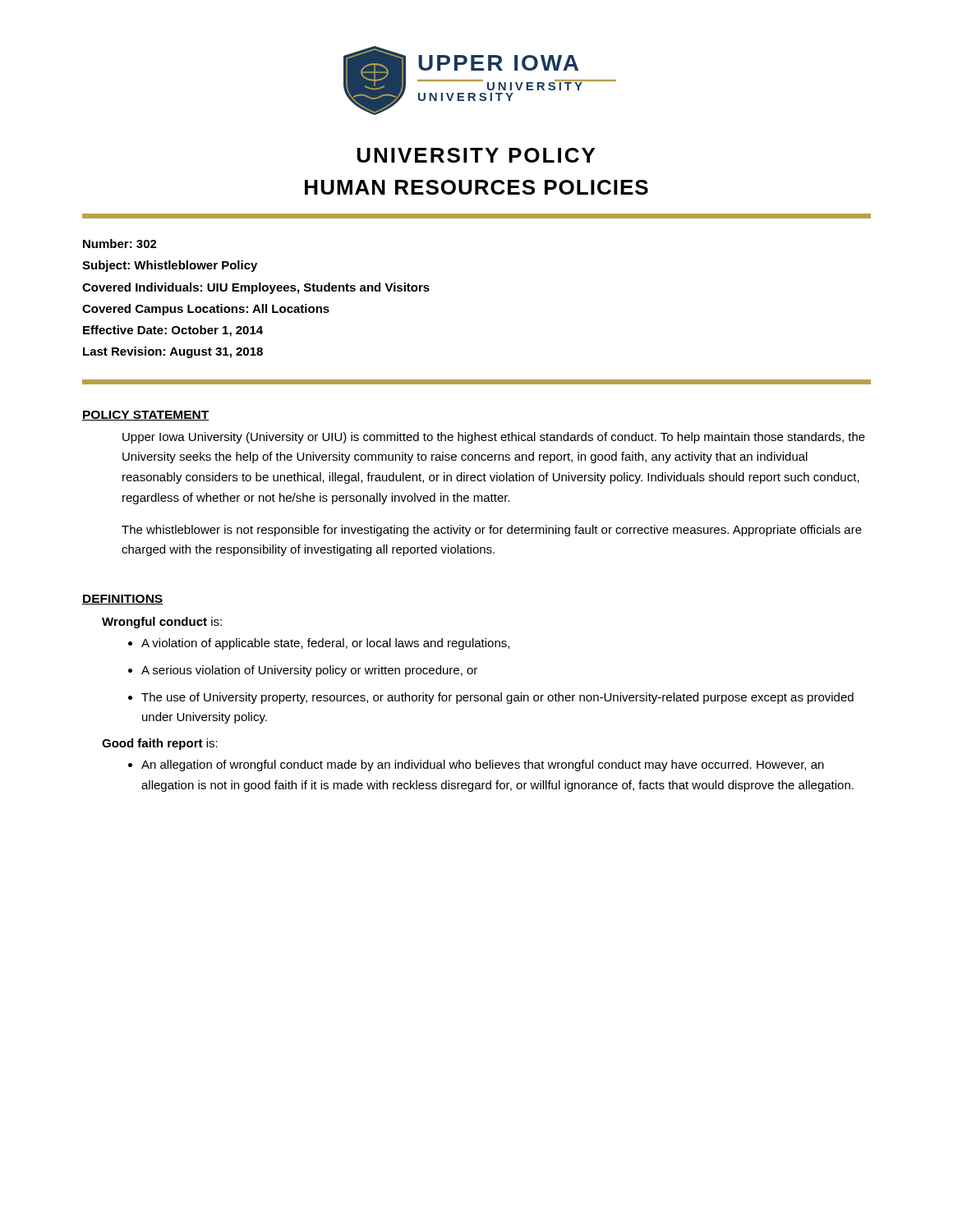Find the text block that says "The whistleblower is"
The width and height of the screenshot is (953, 1232).
point(492,539)
